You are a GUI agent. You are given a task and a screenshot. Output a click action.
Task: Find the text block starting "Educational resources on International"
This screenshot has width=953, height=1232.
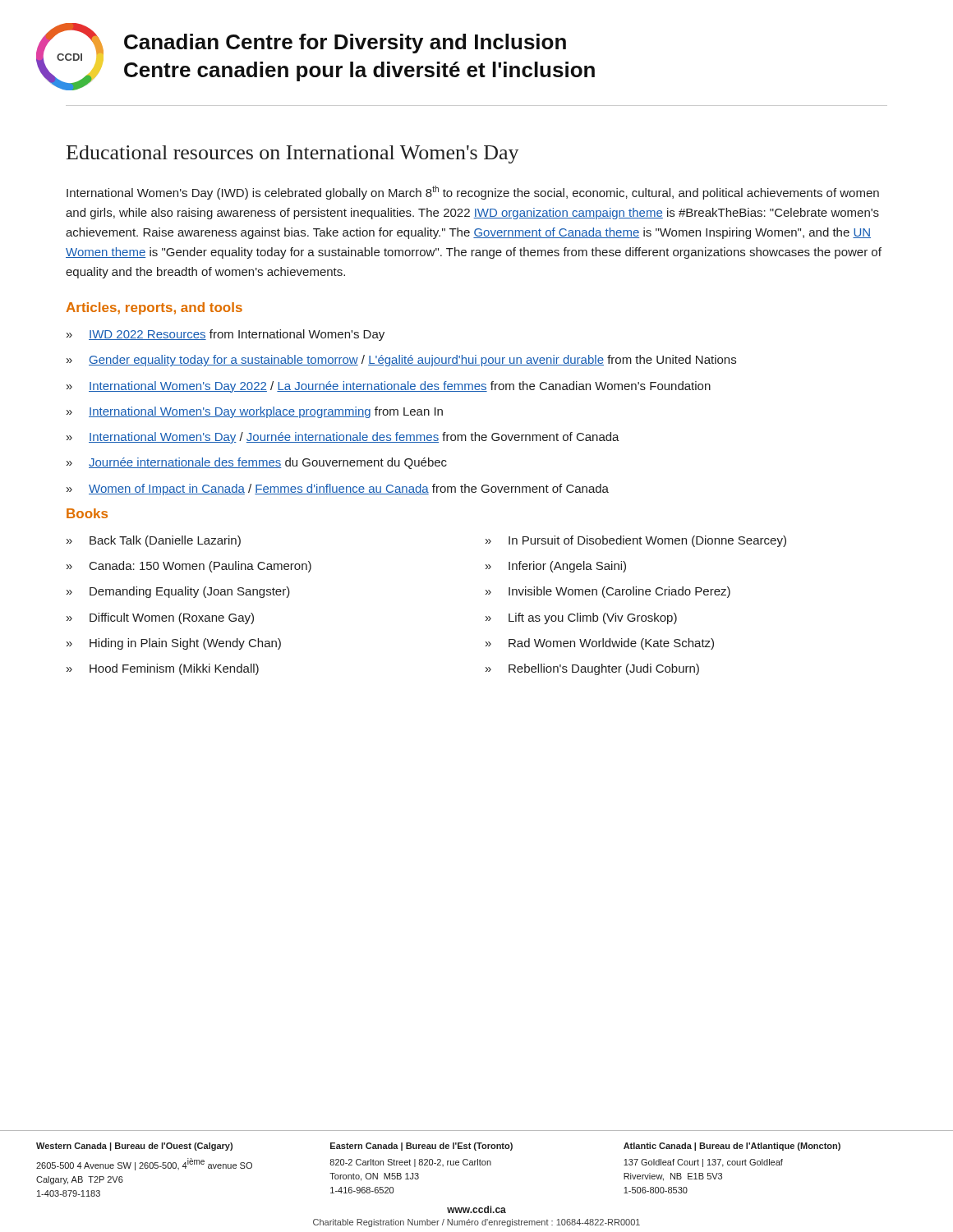(x=292, y=152)
